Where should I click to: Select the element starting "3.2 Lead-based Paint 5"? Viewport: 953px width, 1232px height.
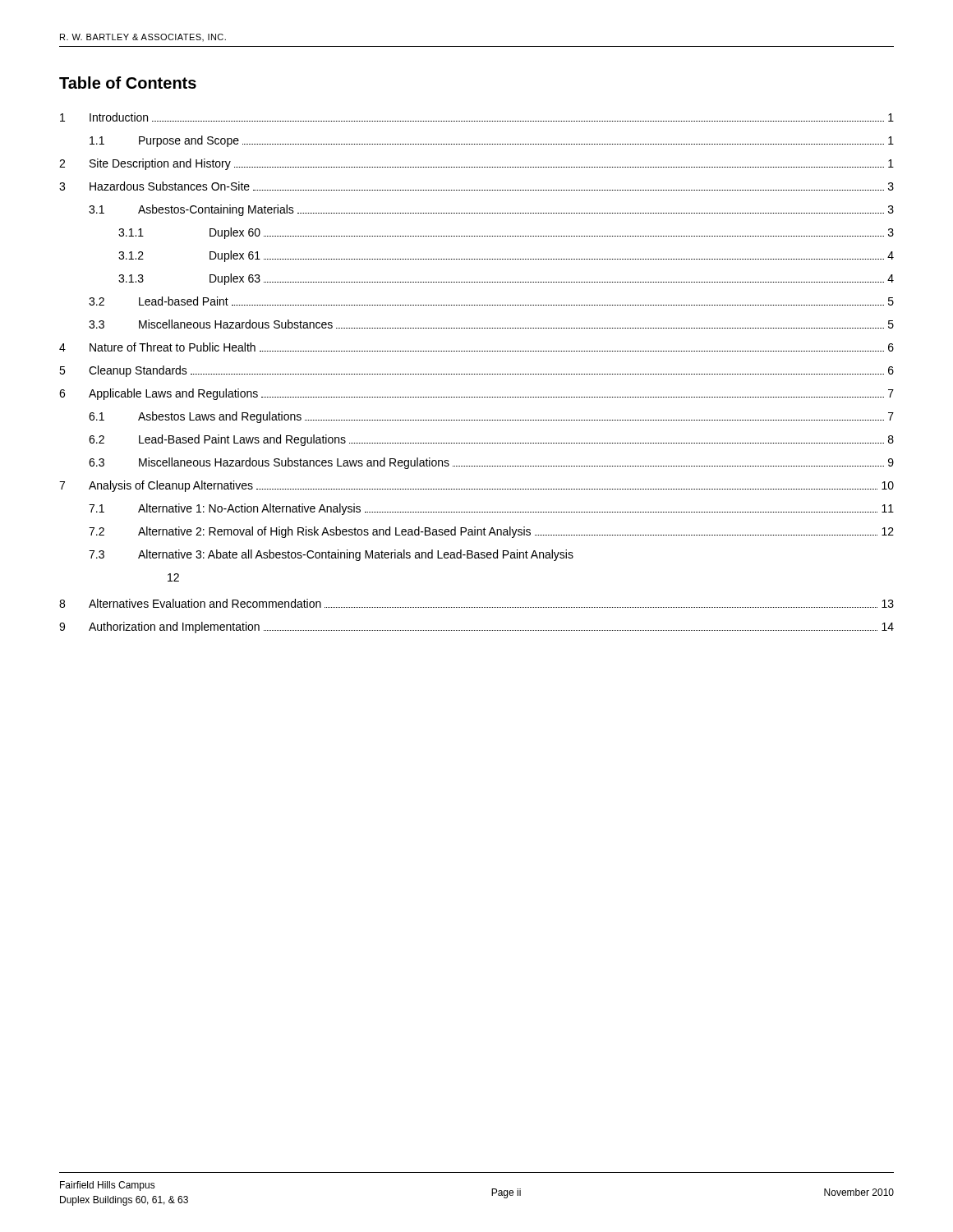476,301
